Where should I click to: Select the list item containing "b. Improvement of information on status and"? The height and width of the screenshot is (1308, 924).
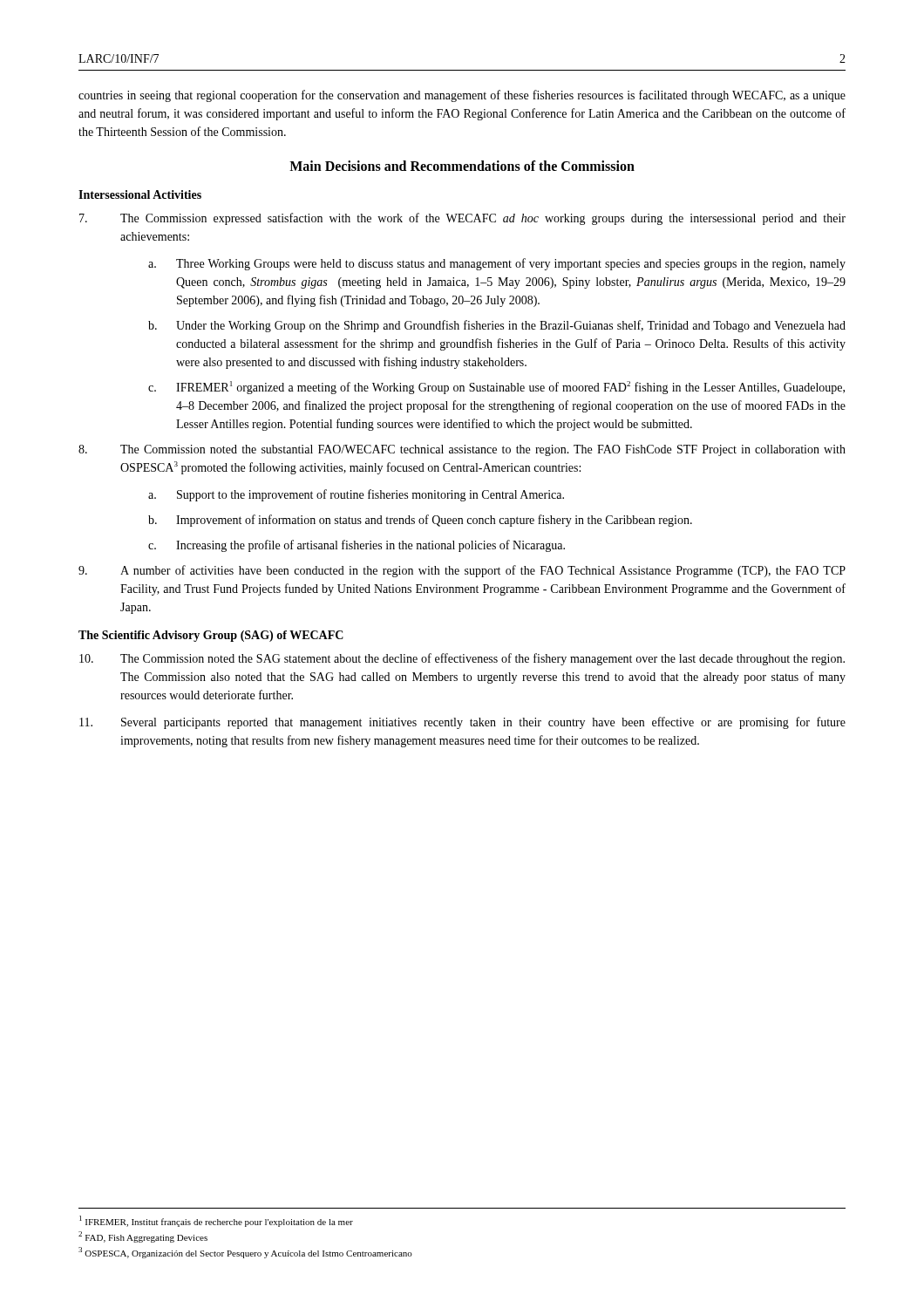[497, 520]
